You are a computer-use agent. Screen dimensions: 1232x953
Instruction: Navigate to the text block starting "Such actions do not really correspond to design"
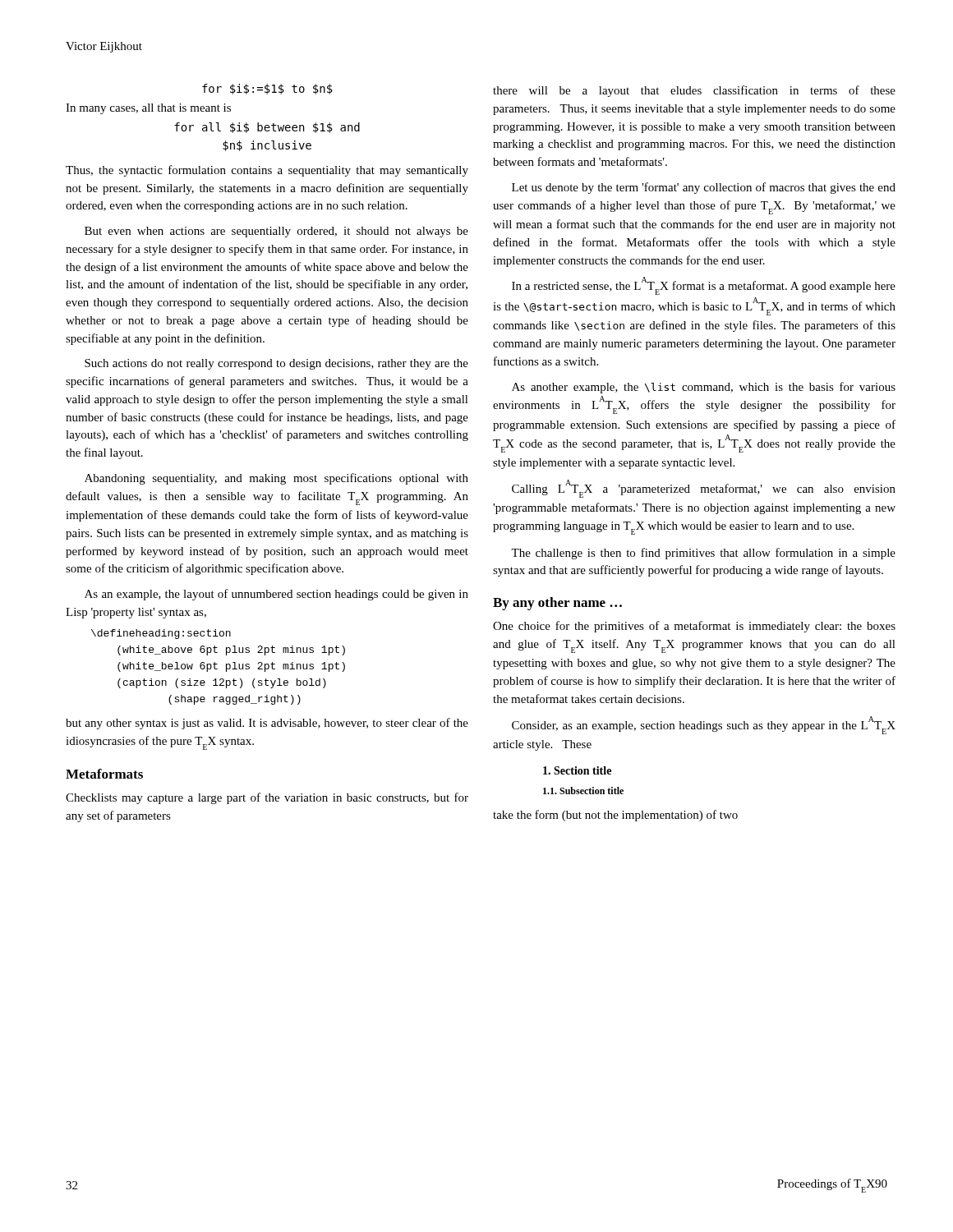click(x=267, y=409)
